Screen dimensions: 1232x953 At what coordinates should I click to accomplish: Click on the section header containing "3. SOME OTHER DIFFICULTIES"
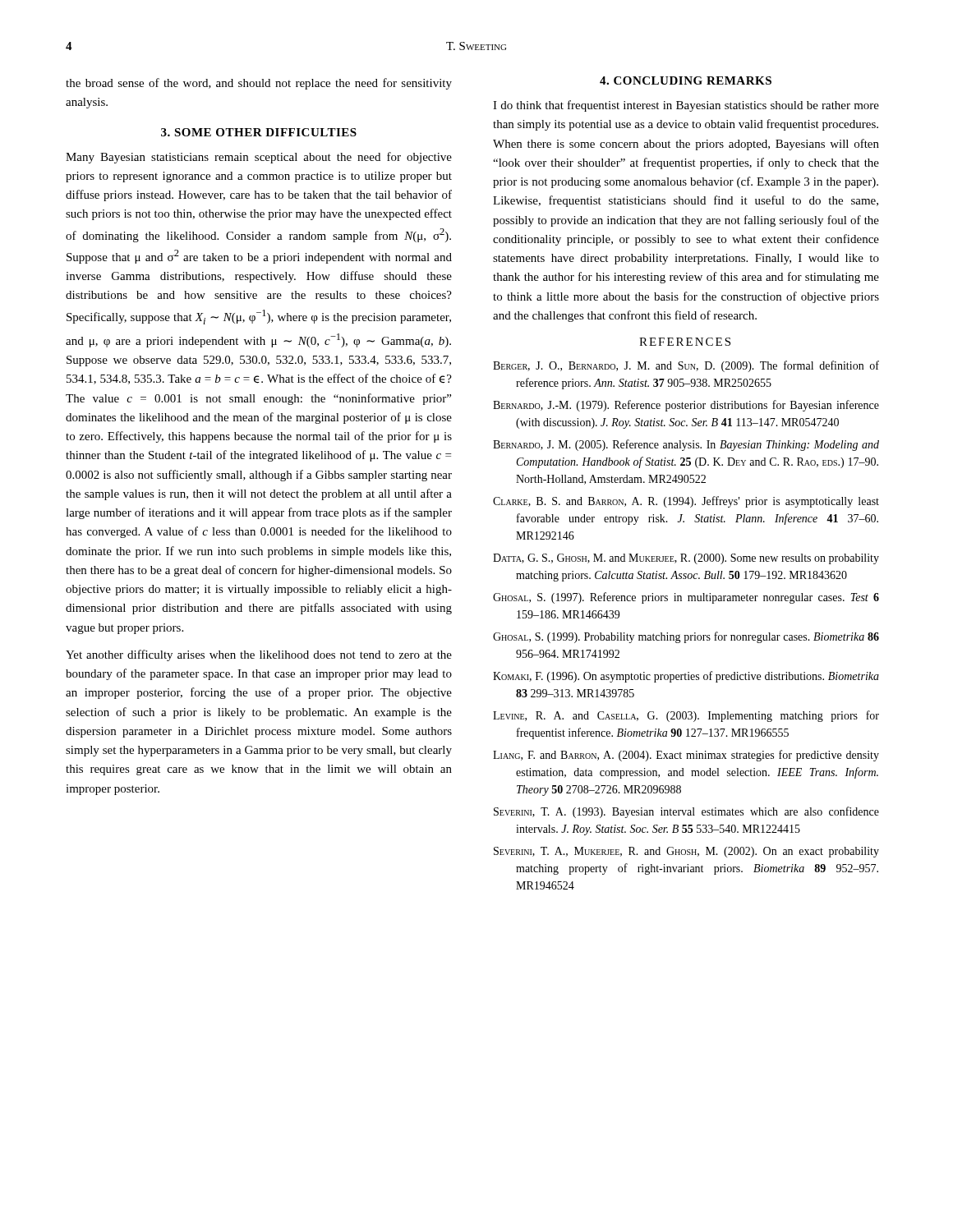[259, 132]
